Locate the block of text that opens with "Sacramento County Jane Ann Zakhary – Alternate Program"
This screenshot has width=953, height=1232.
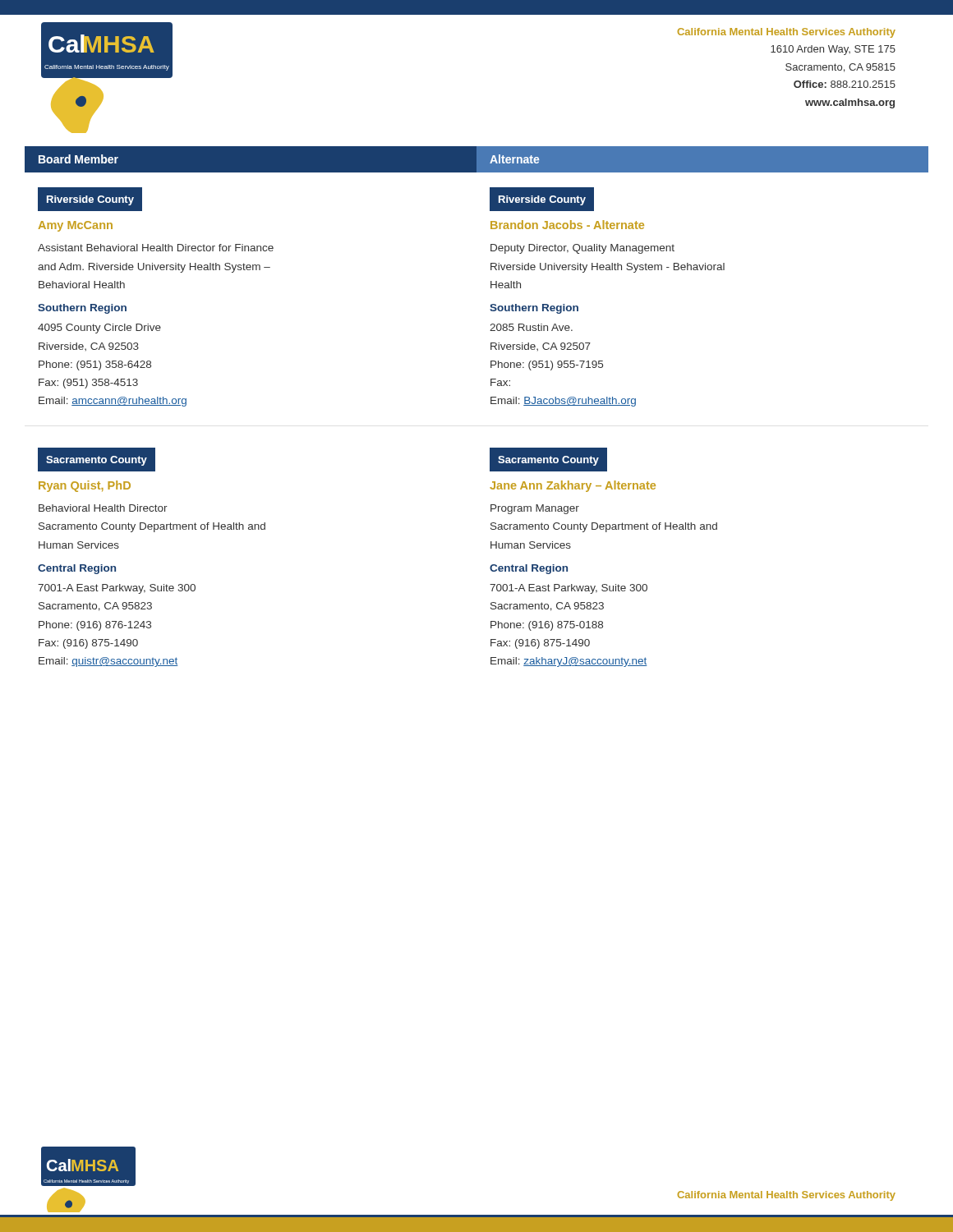[548, 460]
